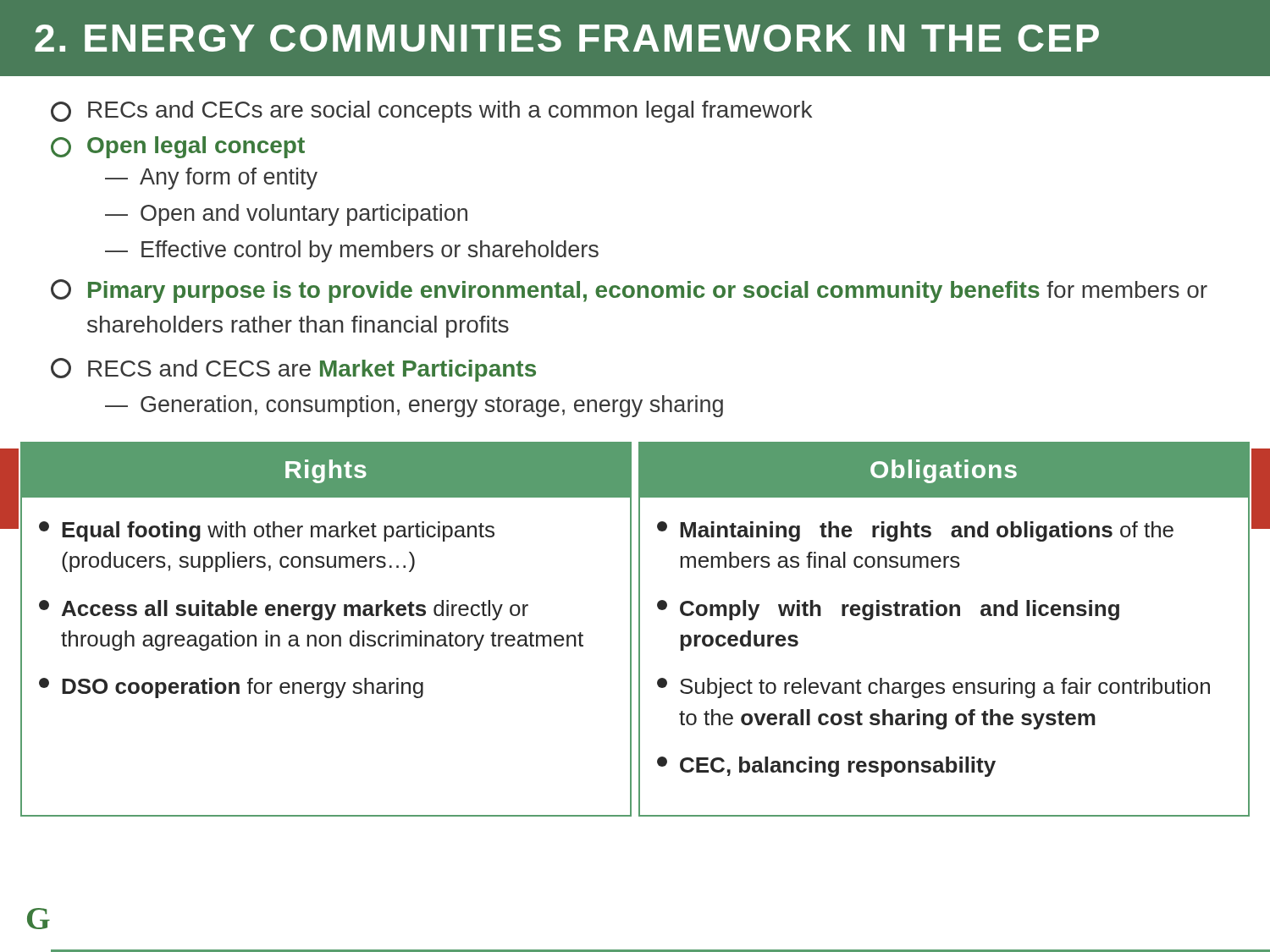This screenshot has height=952, width=1270.
Task: Where is the passage that starts "RECs and CECs are social concepts"?
Action: click(432, 110)
